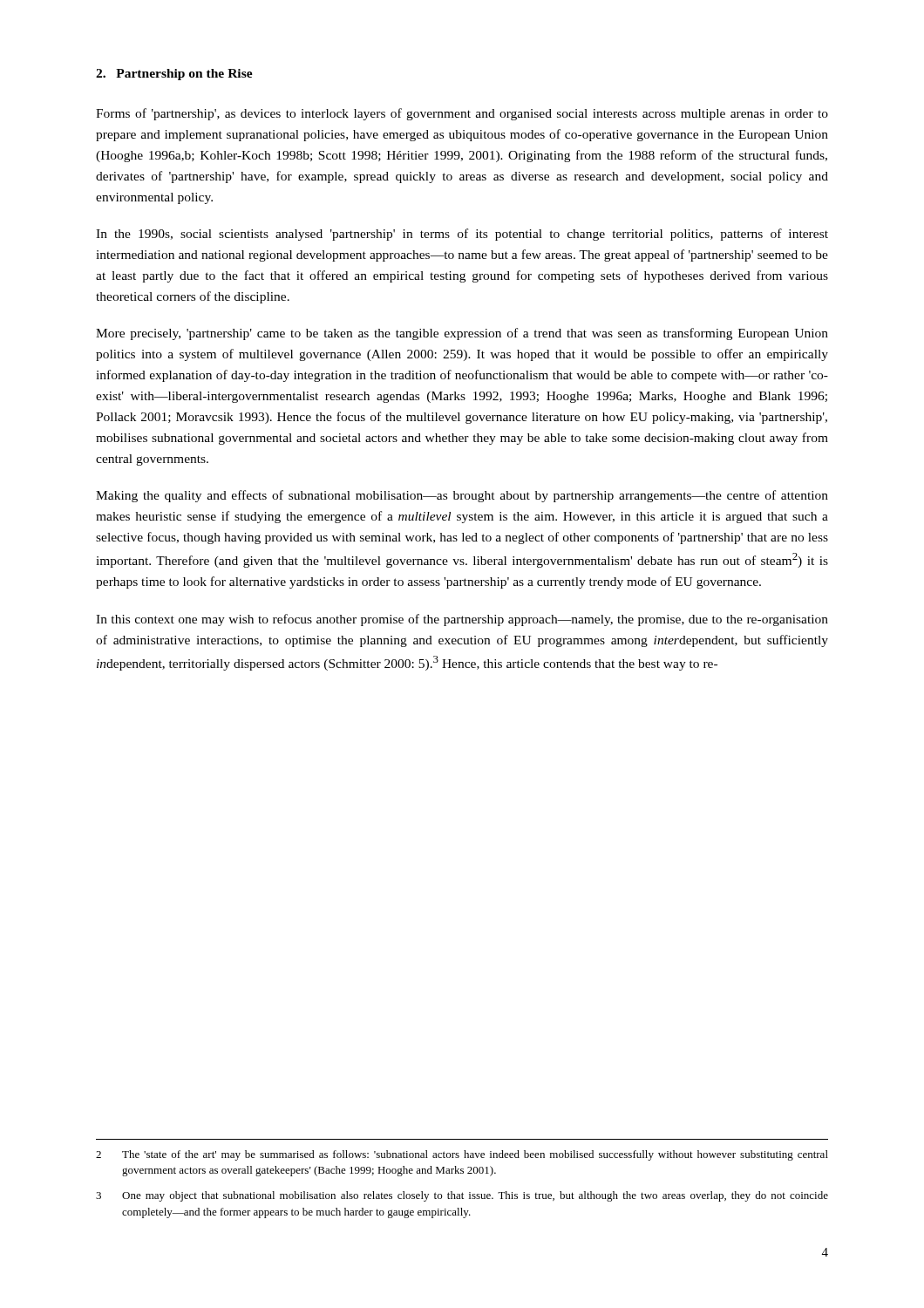Point to the block beginning "2 The 'state of the art' may be"

[x=462, y=1163]
